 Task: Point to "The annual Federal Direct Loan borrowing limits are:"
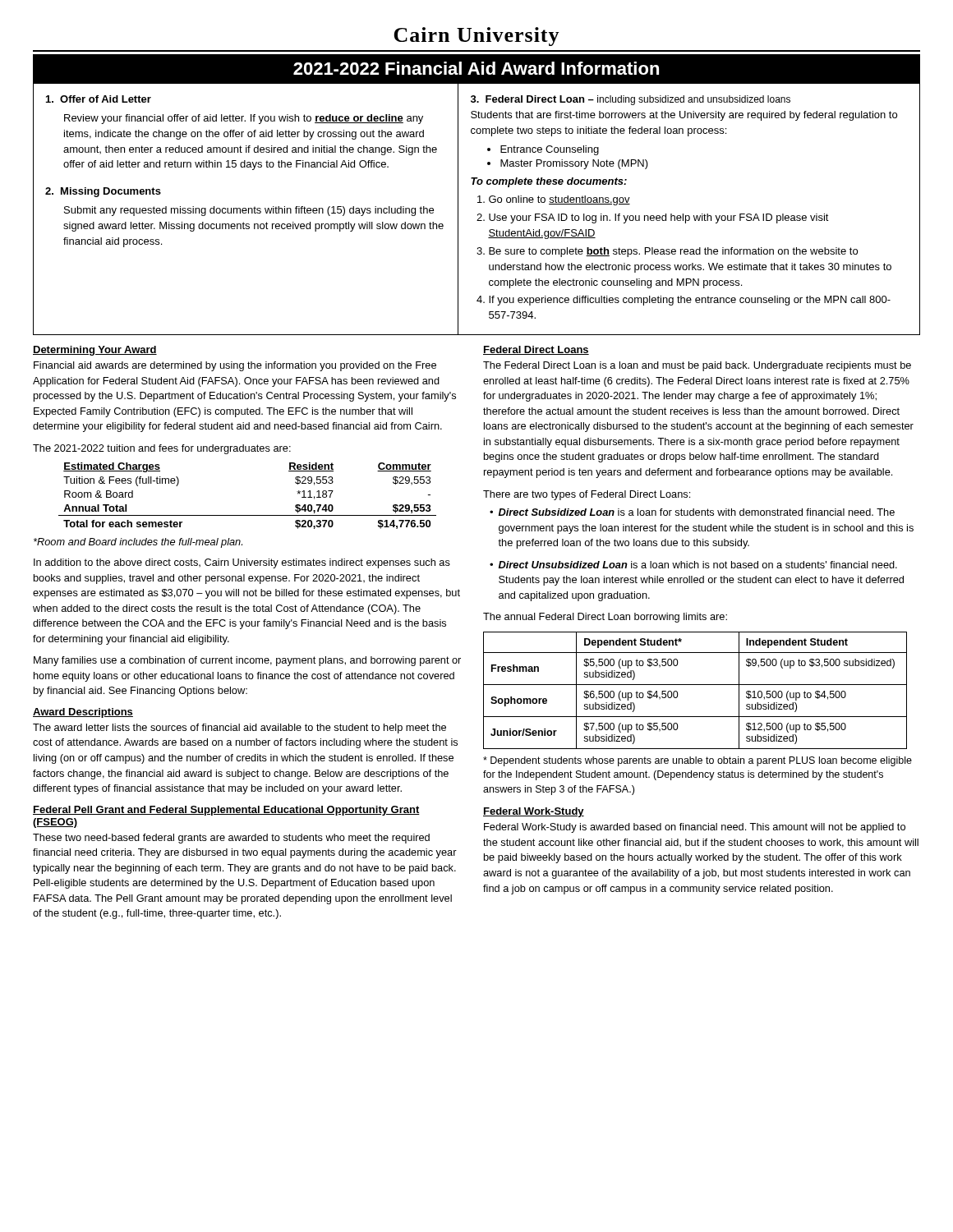pyautogui.click(x=702, y=617)
